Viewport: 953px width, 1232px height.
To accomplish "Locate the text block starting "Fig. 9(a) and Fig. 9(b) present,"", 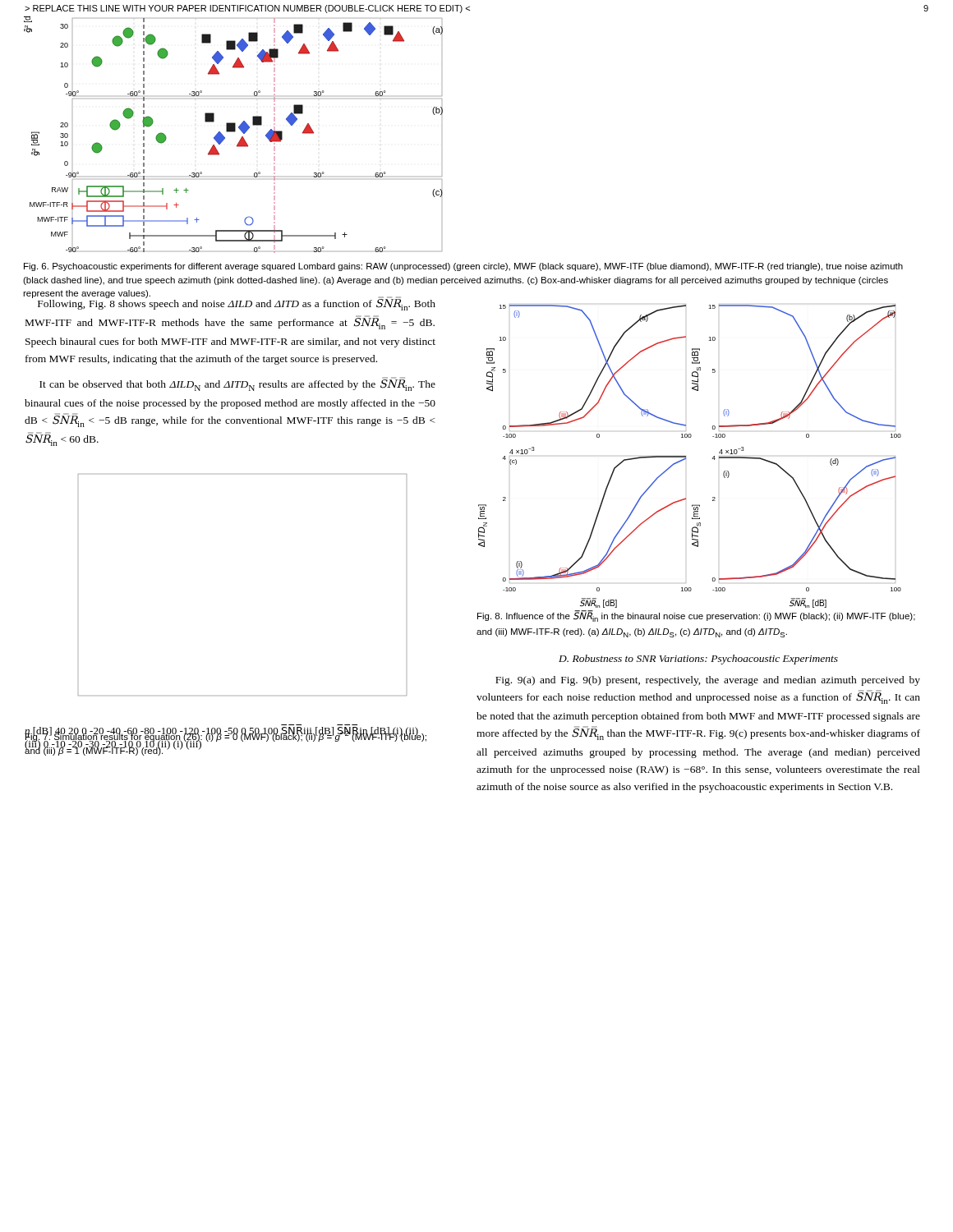I will [698, 733].
